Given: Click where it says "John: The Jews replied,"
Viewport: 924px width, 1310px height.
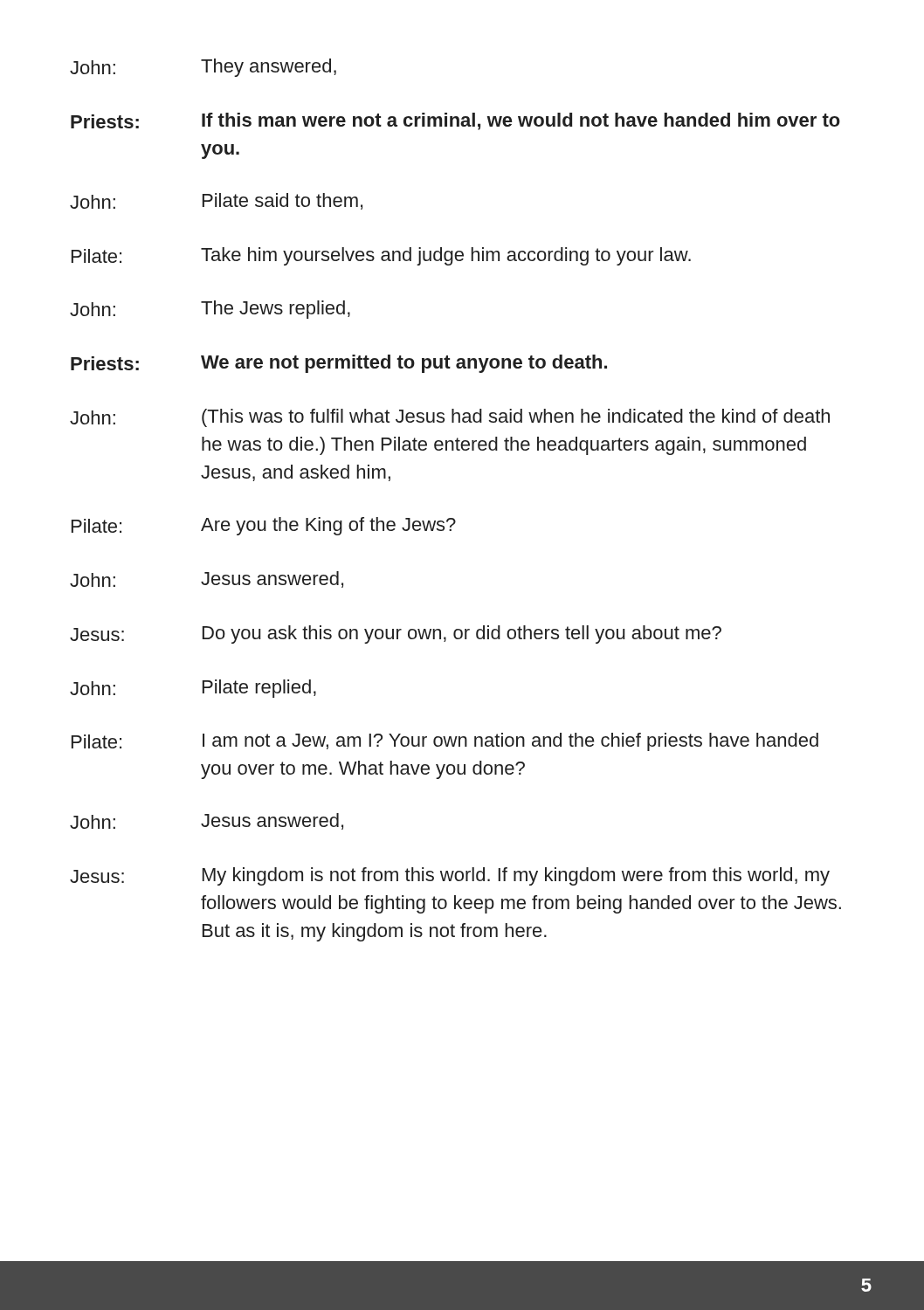Looking at the screenshot, I should [x=210, y=310].
